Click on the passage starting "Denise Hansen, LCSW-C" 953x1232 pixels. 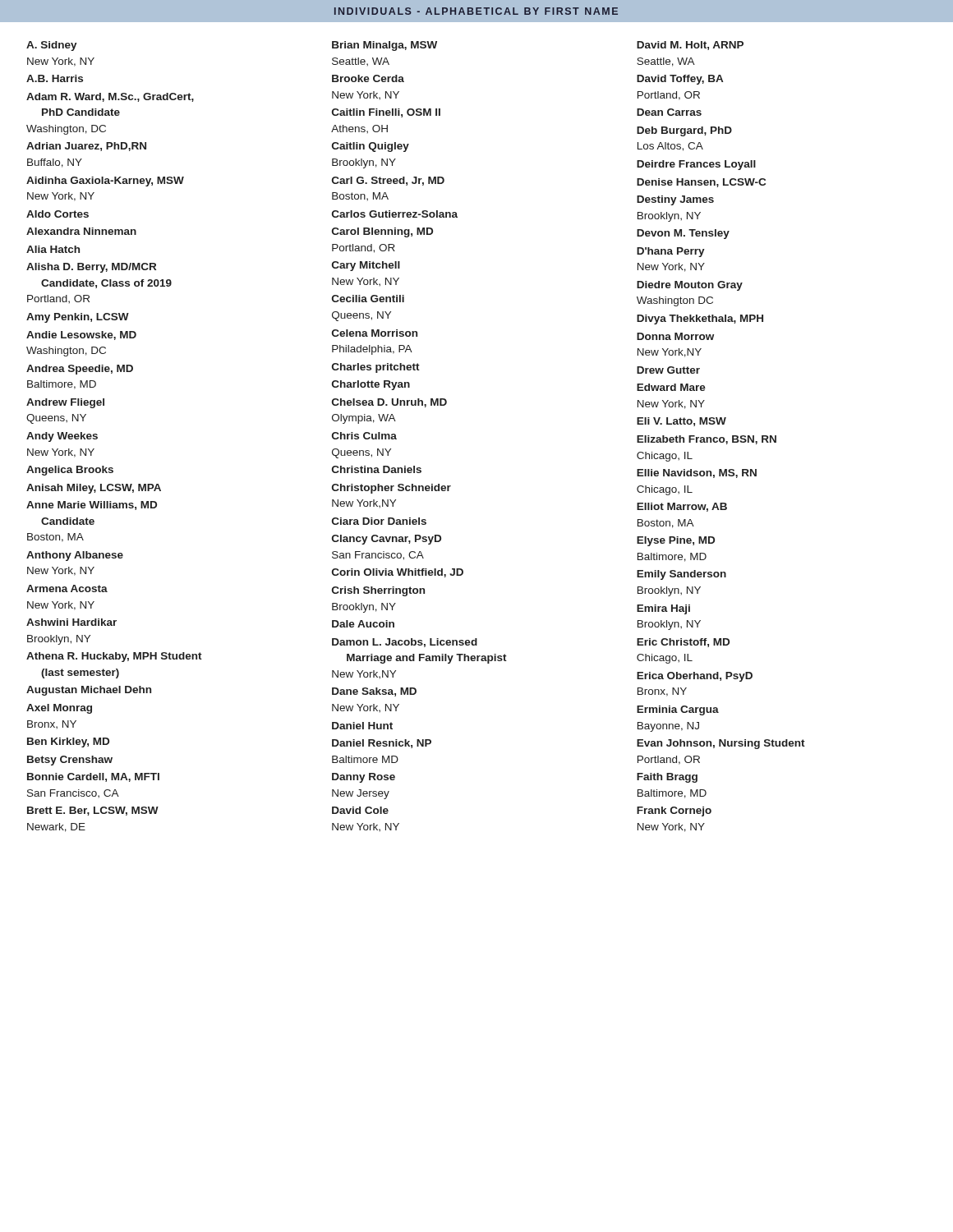click(x=701, y=181)
